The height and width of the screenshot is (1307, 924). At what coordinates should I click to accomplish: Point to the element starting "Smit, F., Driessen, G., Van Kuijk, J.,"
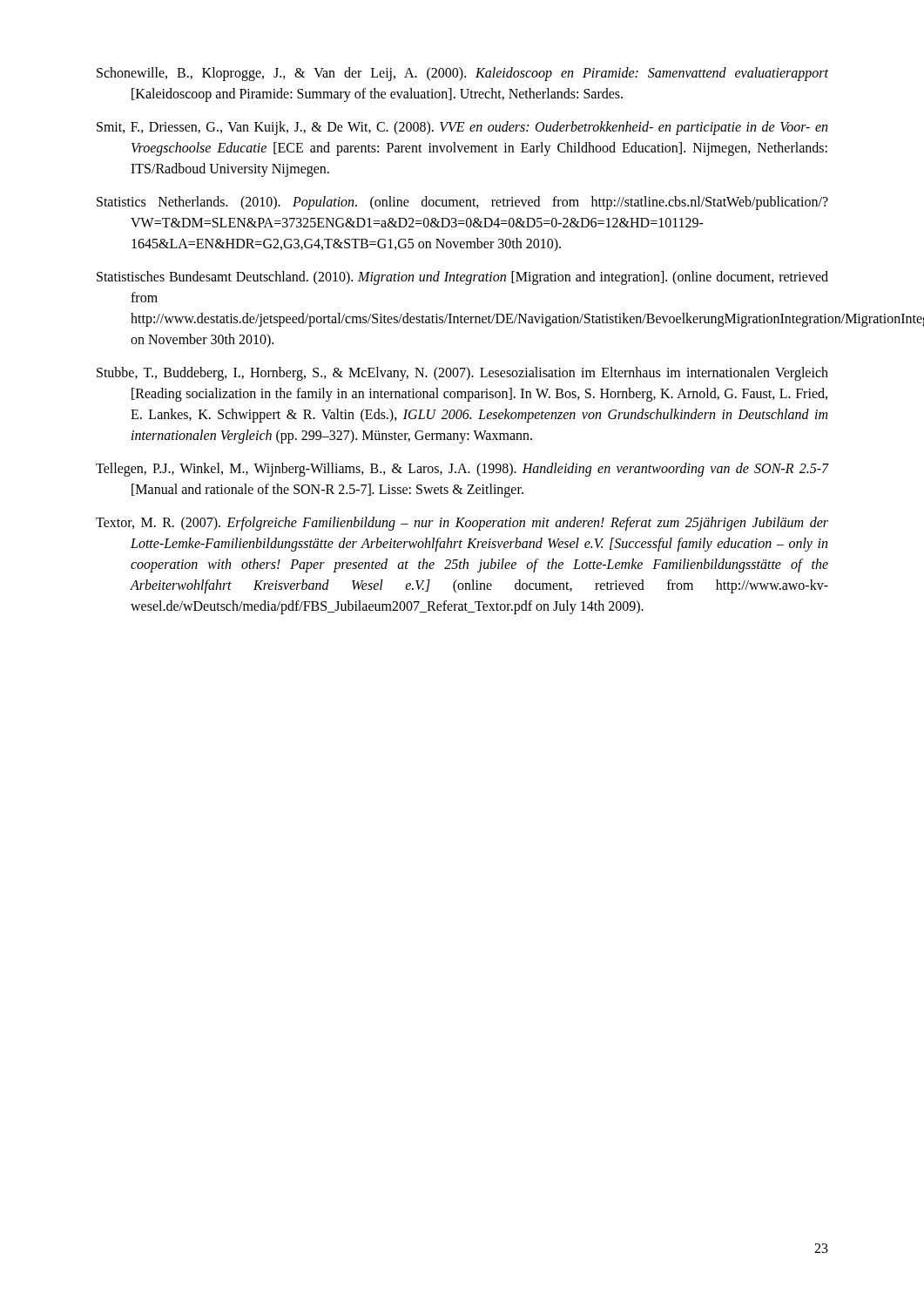coord(462,148)
